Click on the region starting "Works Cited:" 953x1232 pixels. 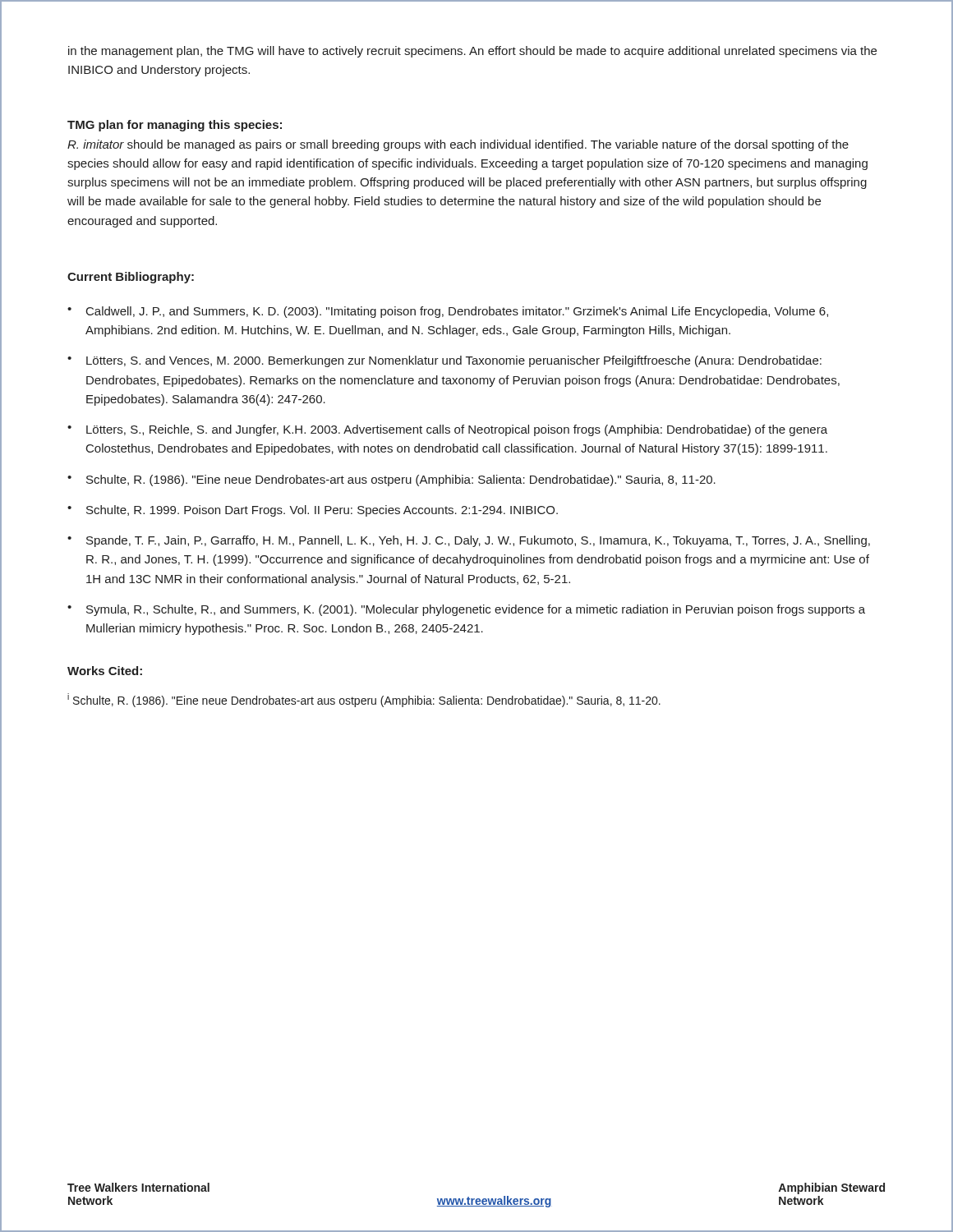[x=105, y=671]
